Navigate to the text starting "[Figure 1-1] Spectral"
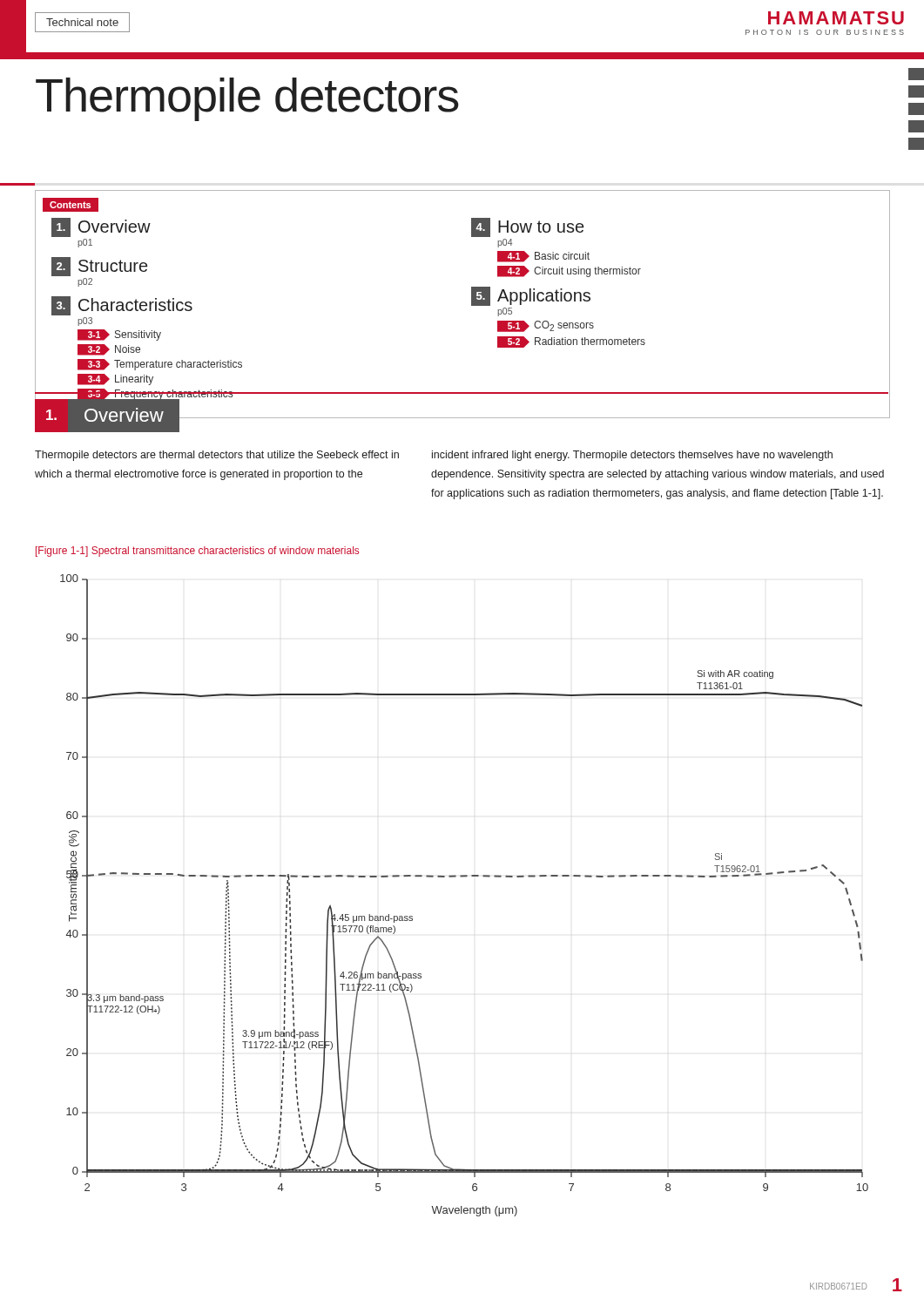This screenshot has width=924, height=1307. (x=197, y=551)
